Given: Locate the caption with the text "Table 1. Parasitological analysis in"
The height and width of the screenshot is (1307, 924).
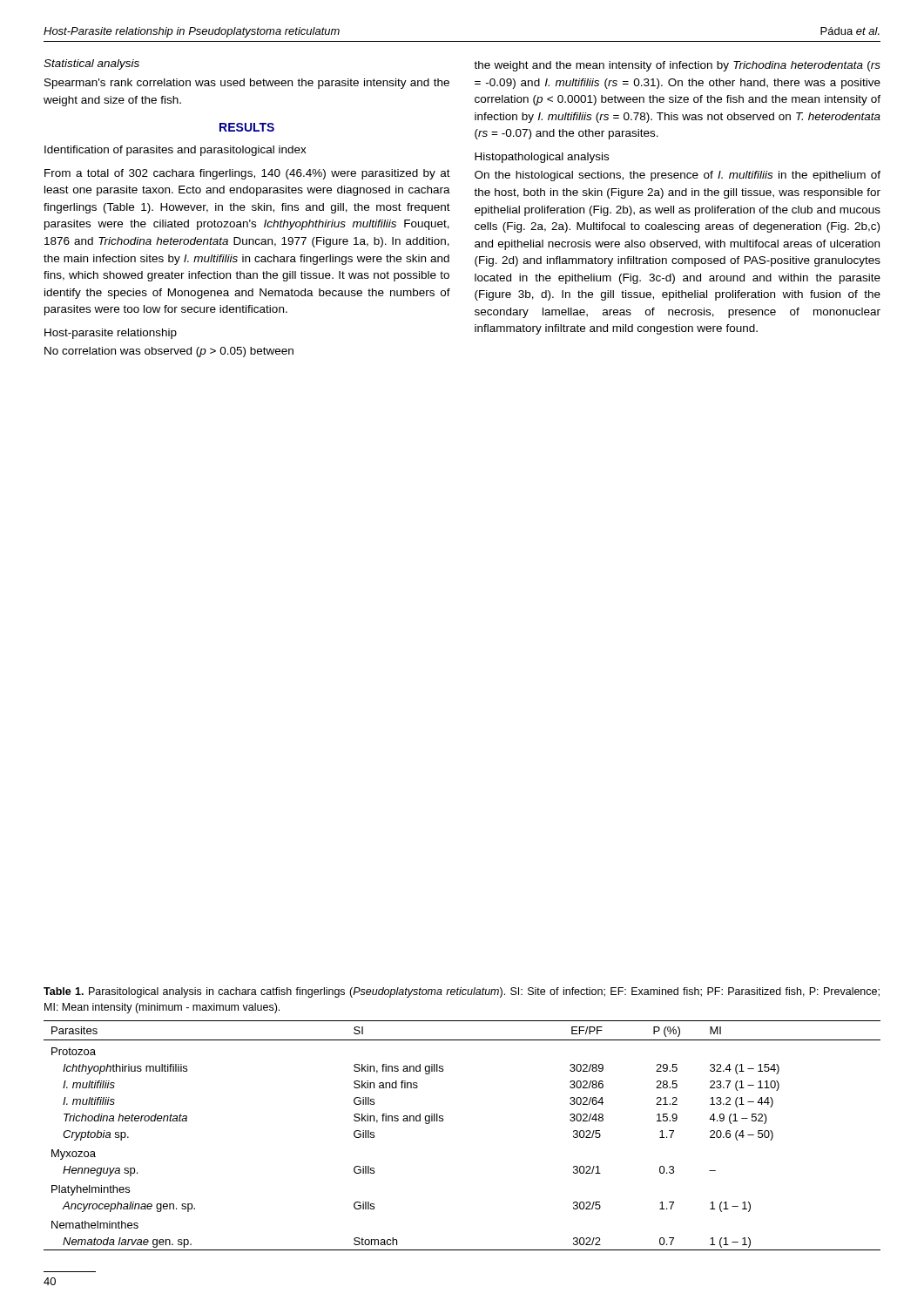Looking at the screenshot, I should tap(462, 999).
